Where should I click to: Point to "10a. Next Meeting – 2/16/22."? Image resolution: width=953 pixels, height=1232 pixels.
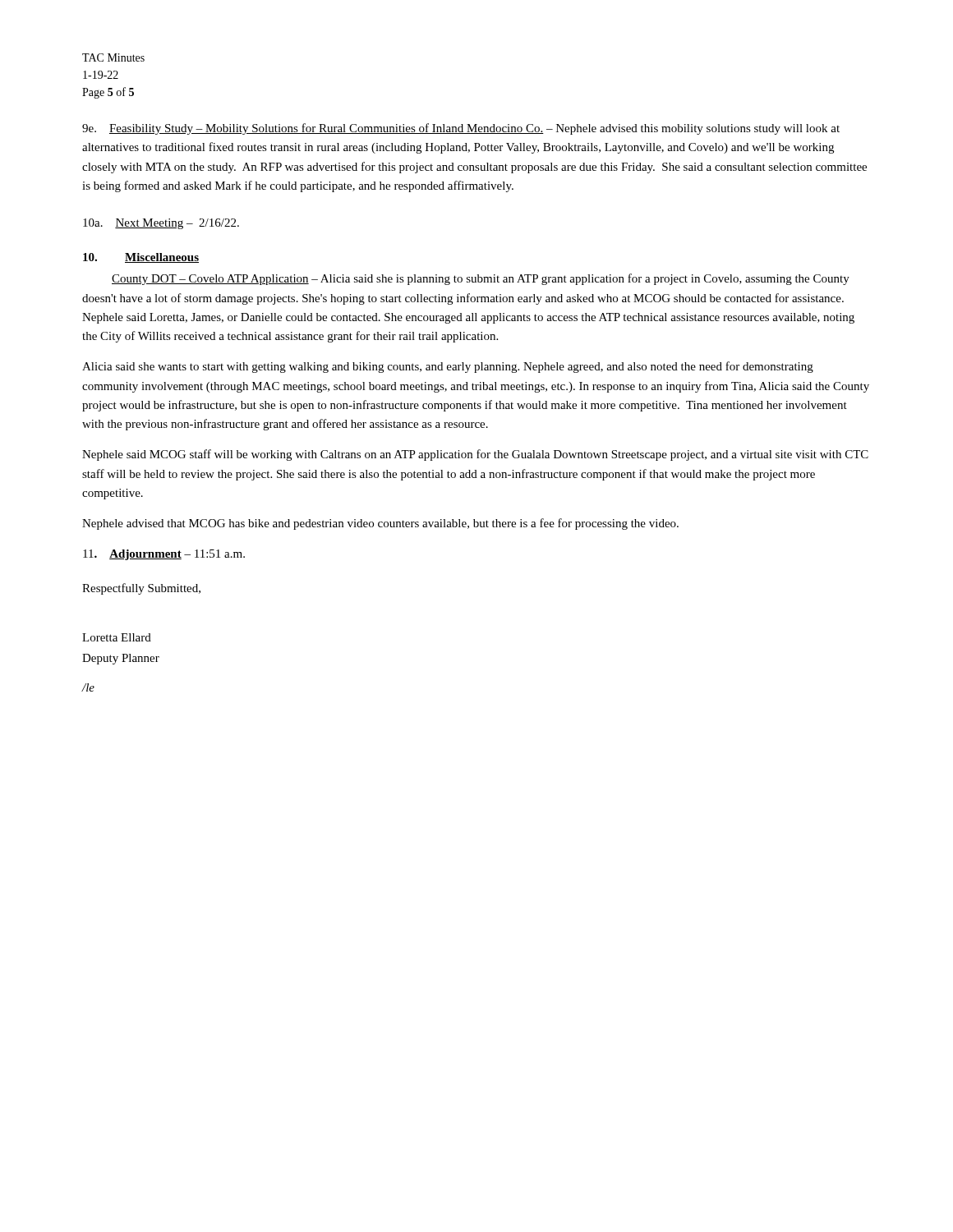(161, 223)
